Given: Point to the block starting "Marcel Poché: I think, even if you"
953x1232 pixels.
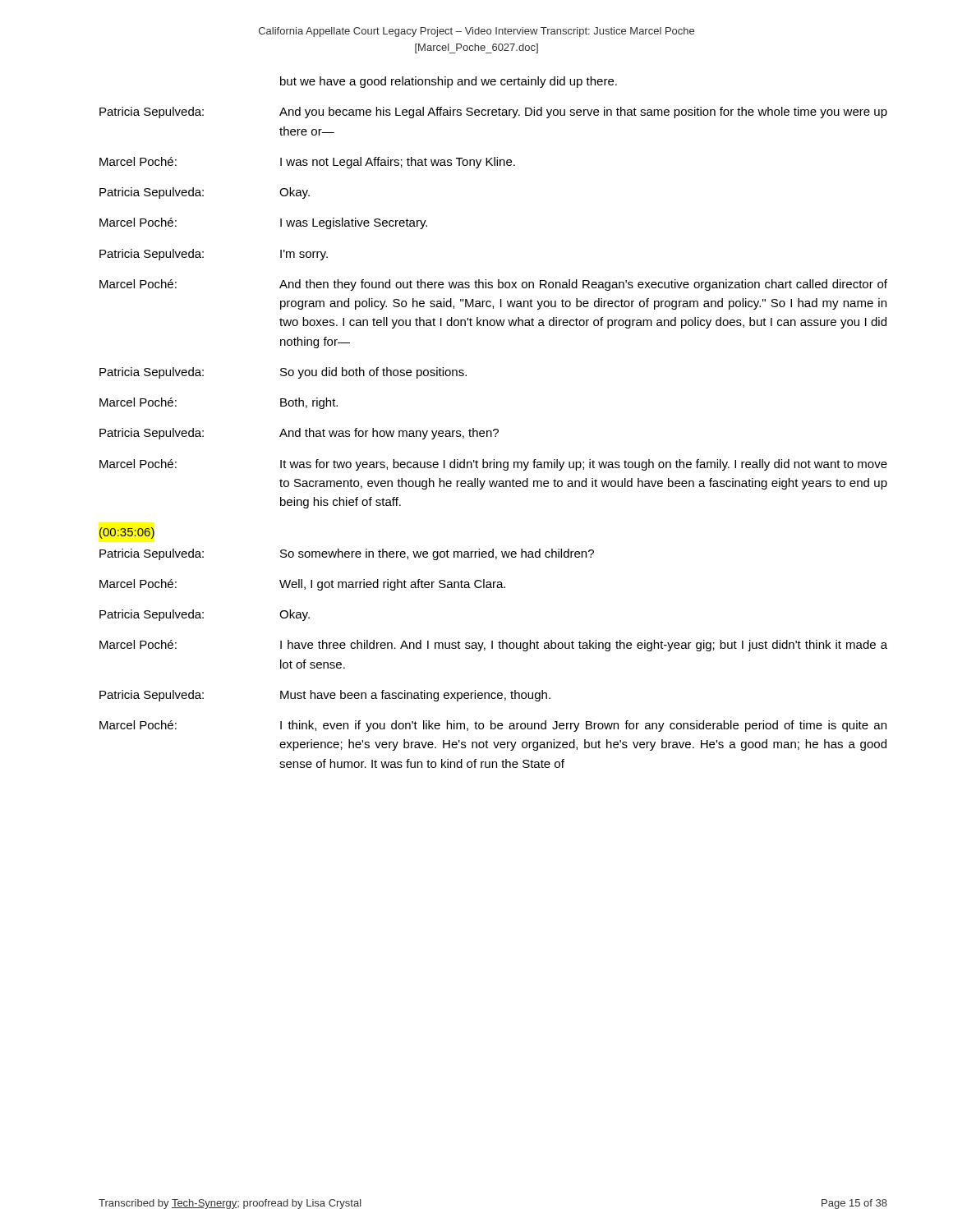Looking at the screenshot, I should [493, 744].
